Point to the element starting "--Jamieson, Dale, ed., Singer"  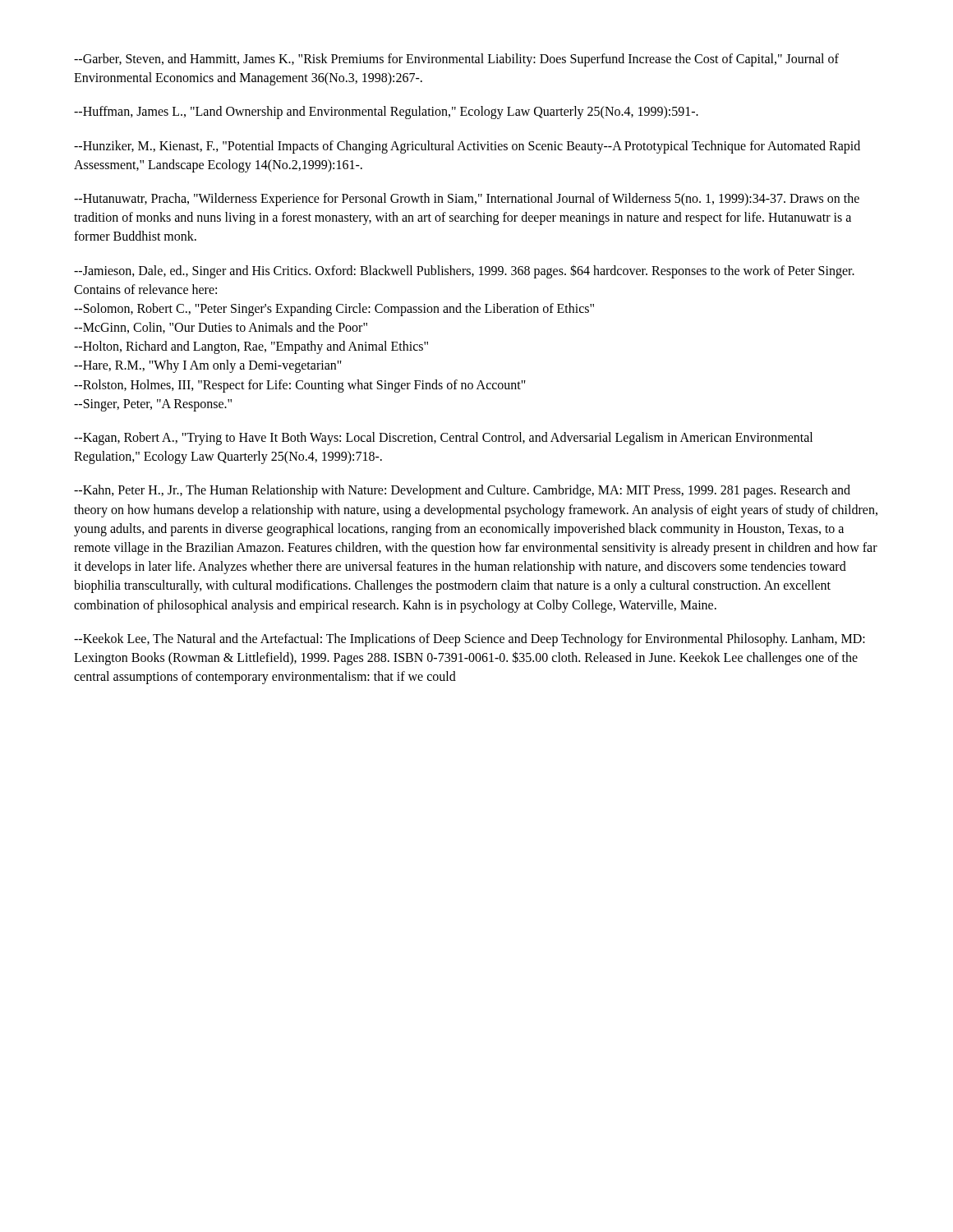464,271
